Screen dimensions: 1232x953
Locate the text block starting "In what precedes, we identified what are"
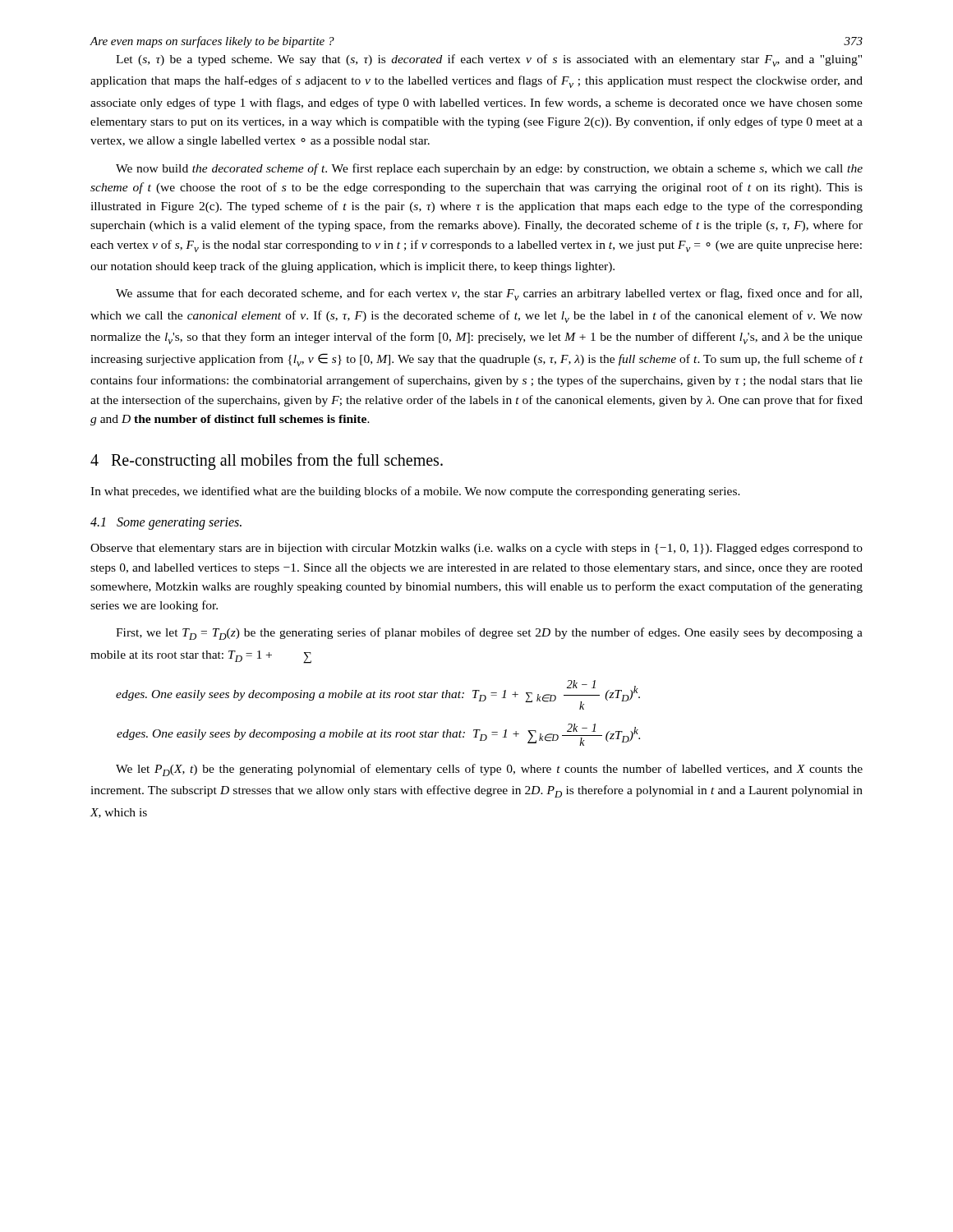(x=476, y=491)
